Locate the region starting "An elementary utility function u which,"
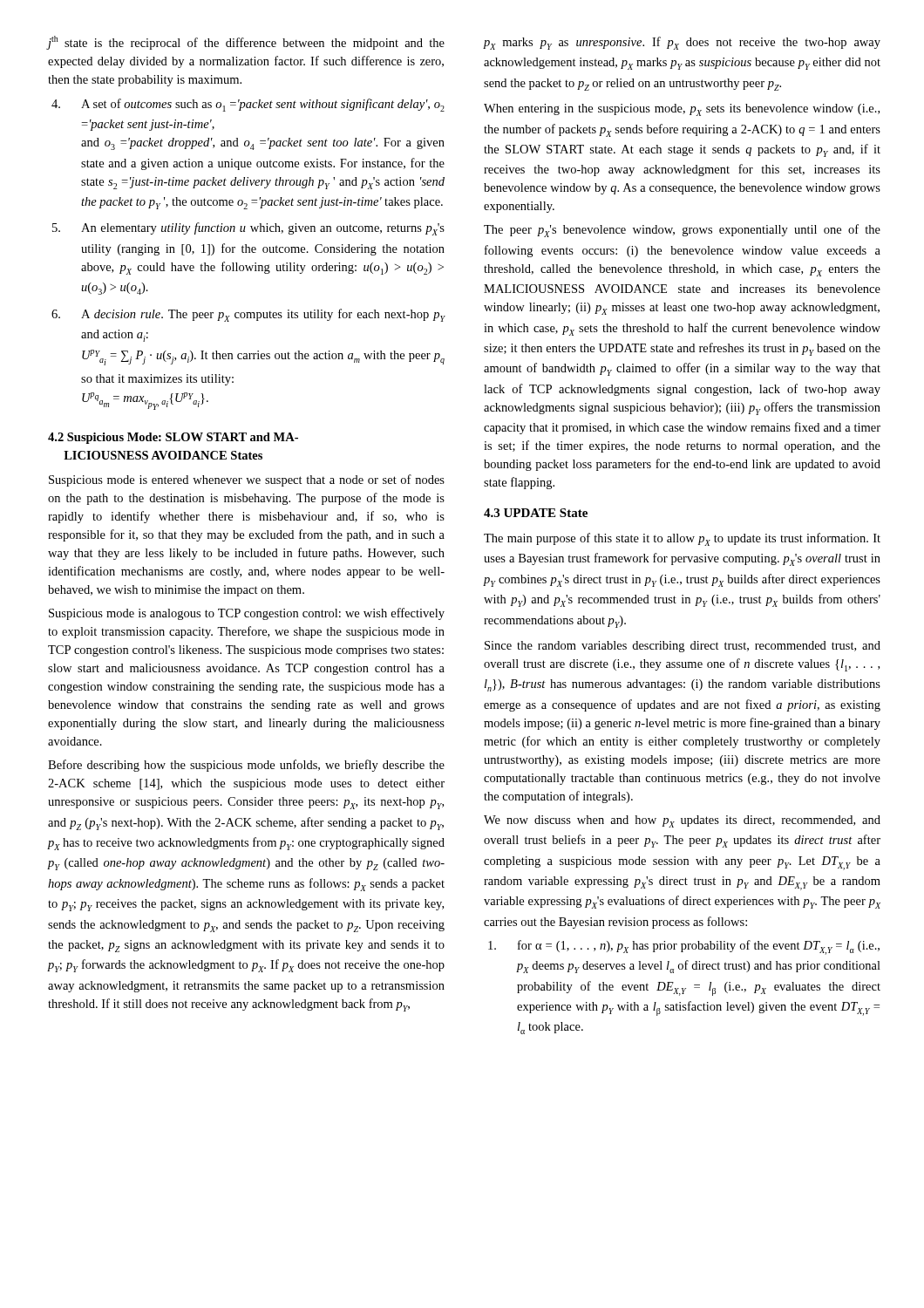This screenshot has width=924, height=1308. tap(263, 259)
